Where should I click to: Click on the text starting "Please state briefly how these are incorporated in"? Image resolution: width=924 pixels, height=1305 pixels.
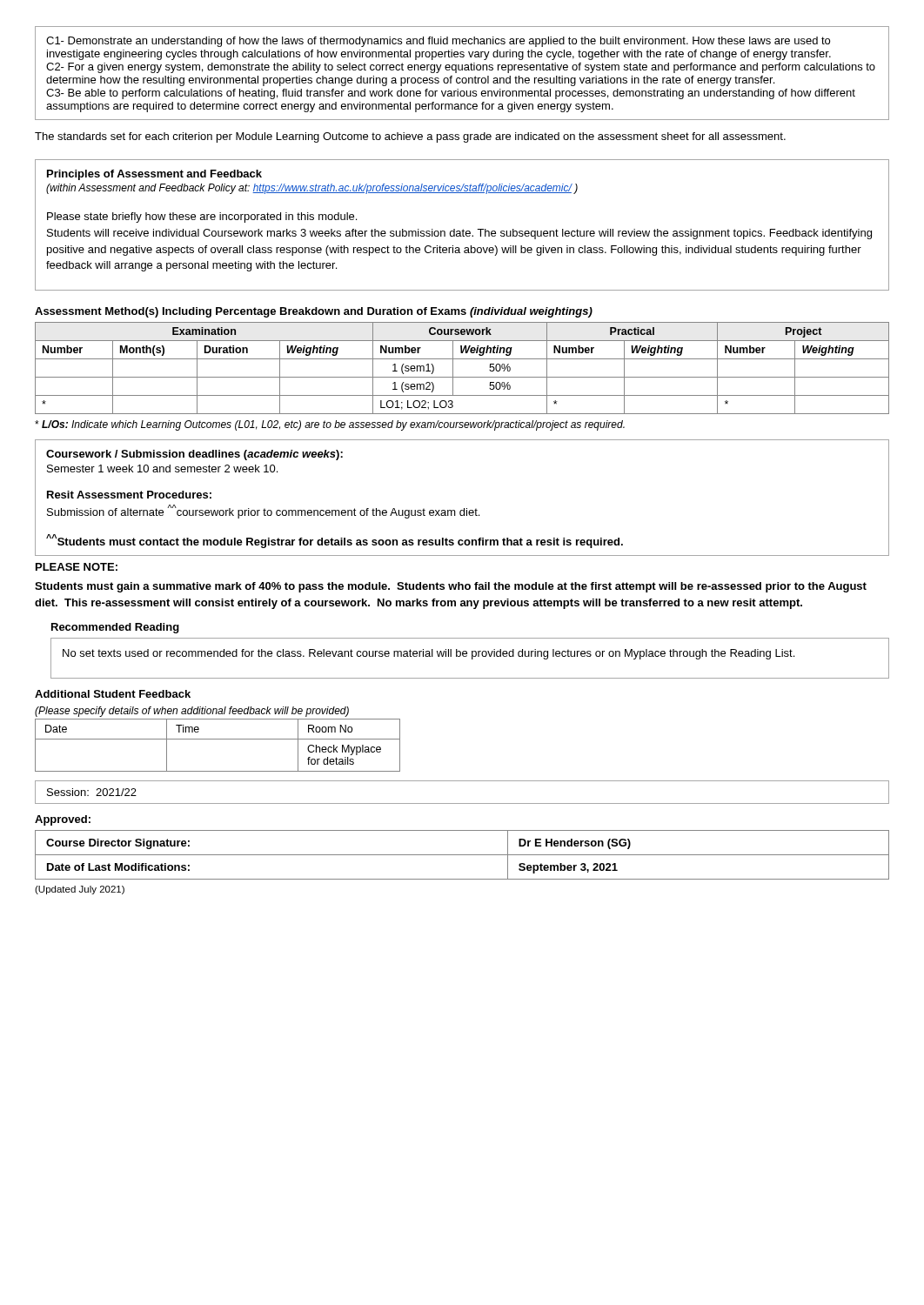click(459, 241)
